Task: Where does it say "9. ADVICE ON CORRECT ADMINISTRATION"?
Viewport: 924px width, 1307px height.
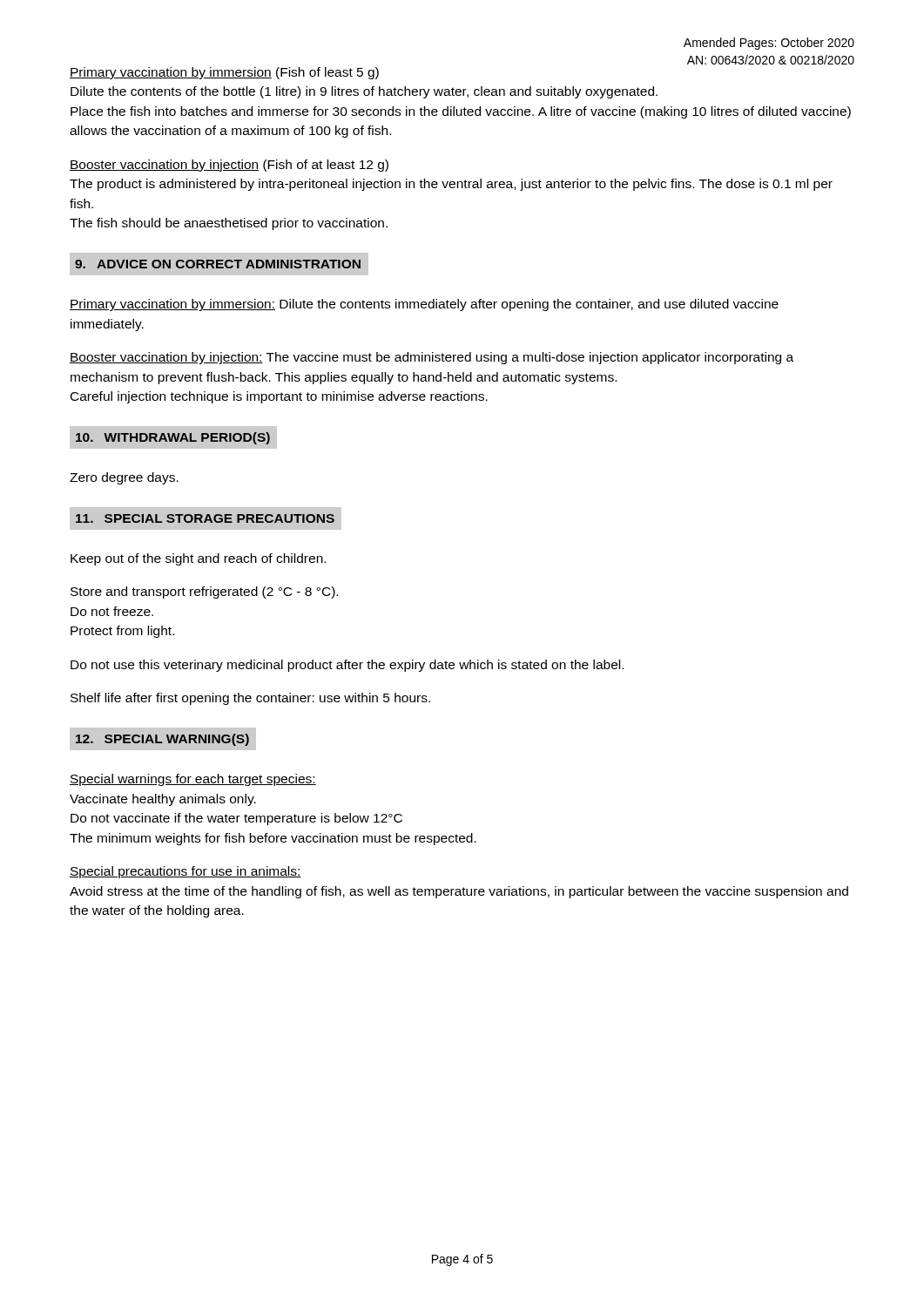Action: [219, 264]
